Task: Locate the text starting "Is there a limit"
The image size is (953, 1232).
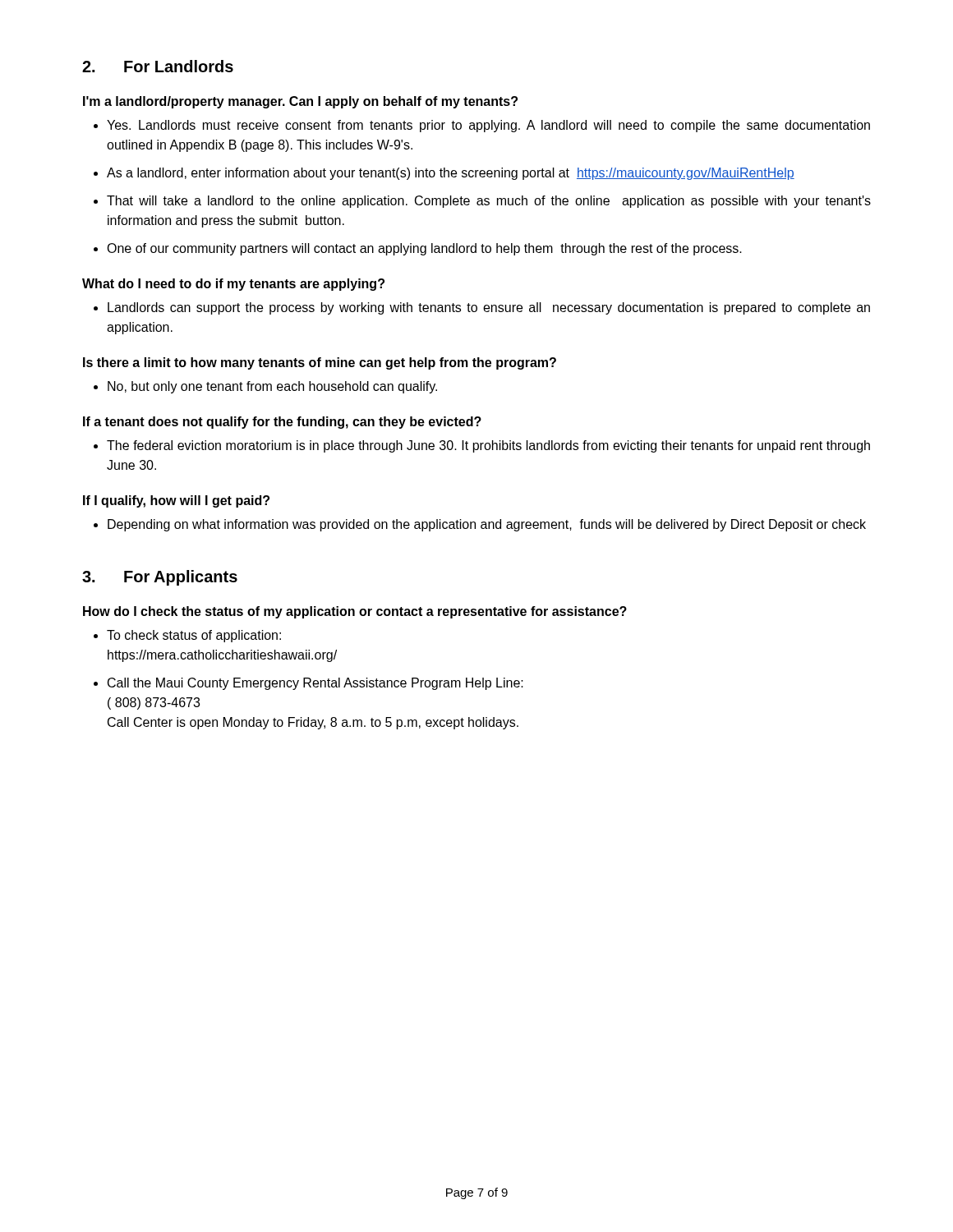Action: pos(320,363)
